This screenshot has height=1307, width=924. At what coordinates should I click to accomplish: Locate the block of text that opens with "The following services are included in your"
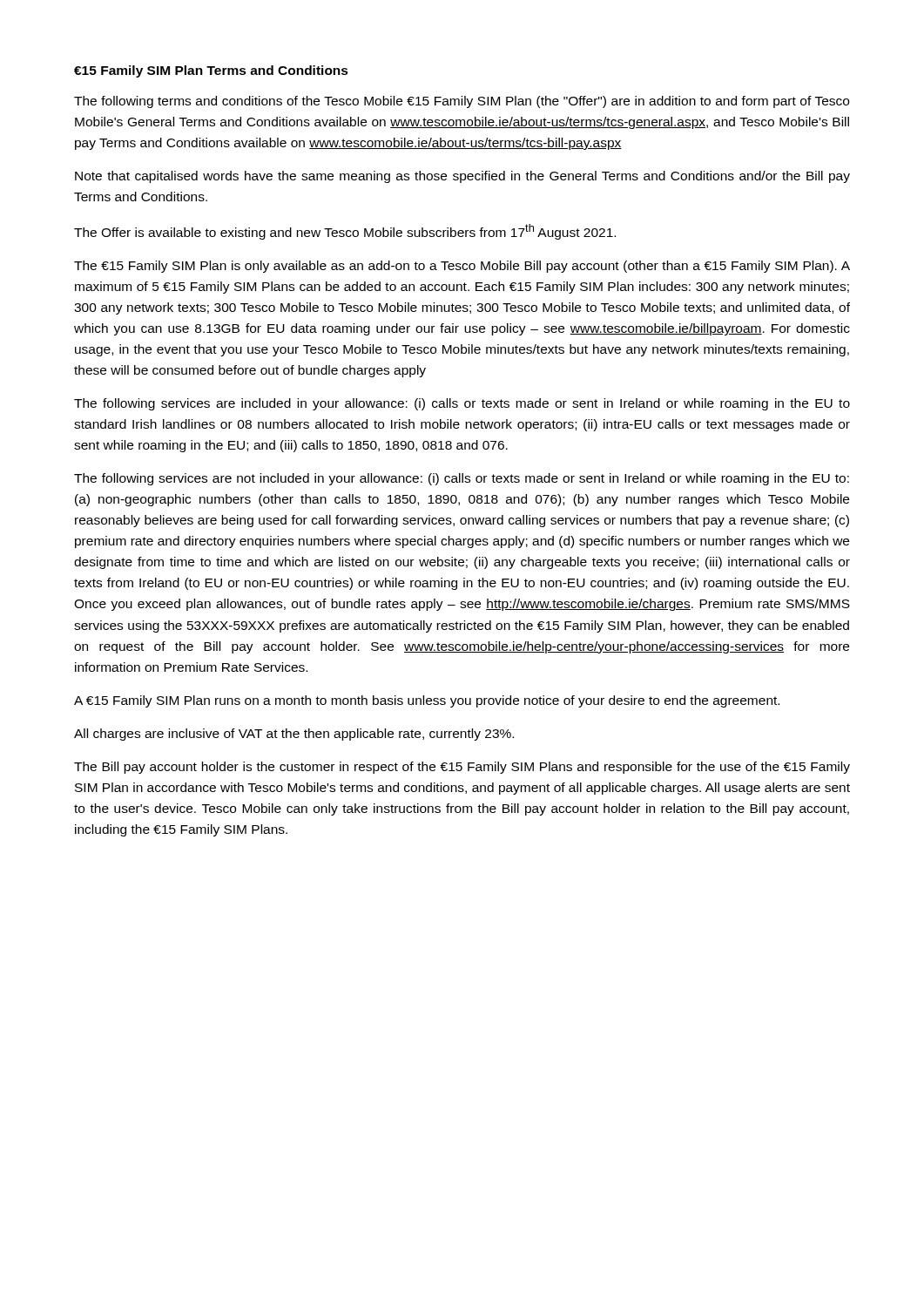coord(462,424)
